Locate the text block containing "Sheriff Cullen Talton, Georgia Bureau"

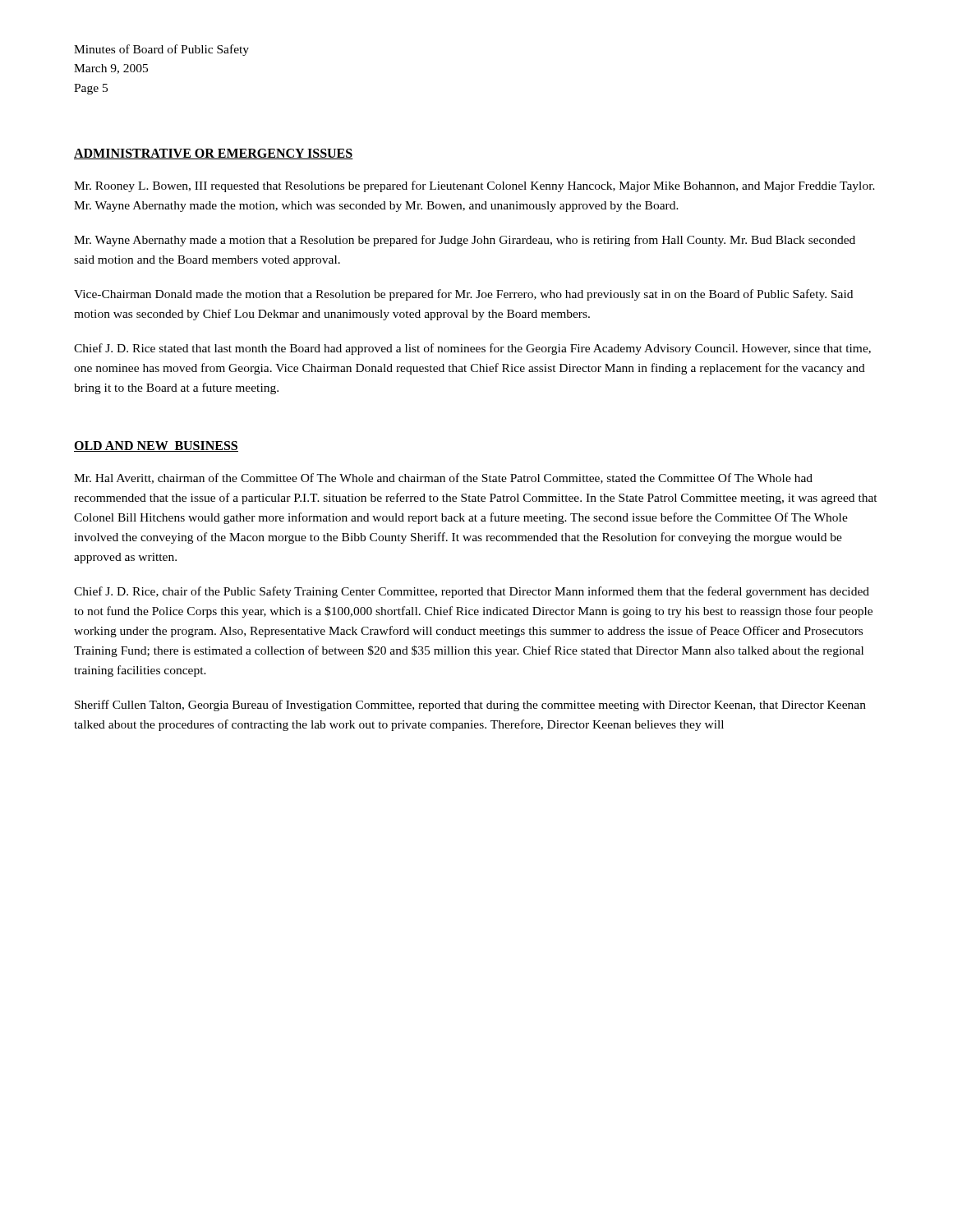point(470,714)
